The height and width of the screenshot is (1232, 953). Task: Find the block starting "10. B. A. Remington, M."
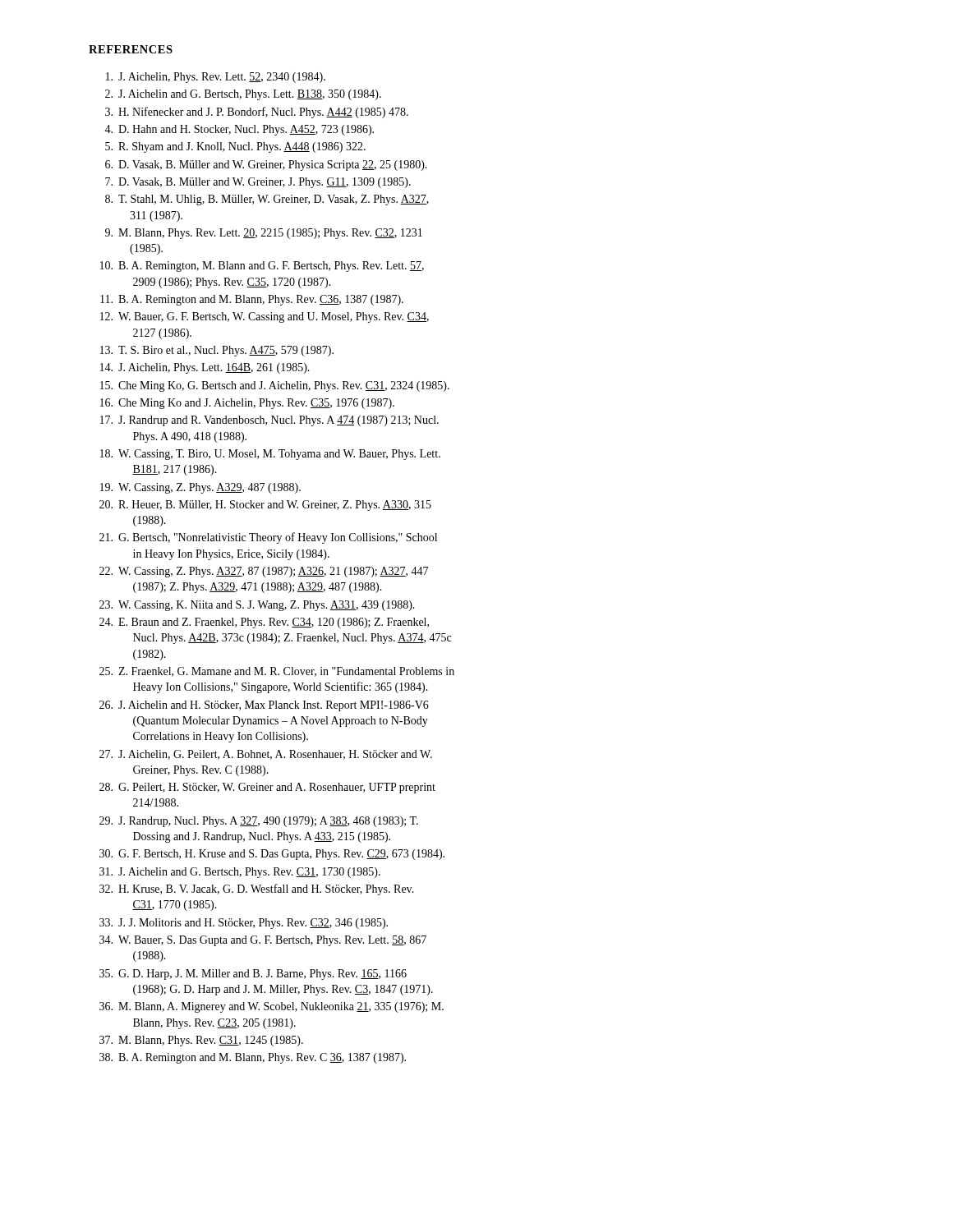point(262,267)
